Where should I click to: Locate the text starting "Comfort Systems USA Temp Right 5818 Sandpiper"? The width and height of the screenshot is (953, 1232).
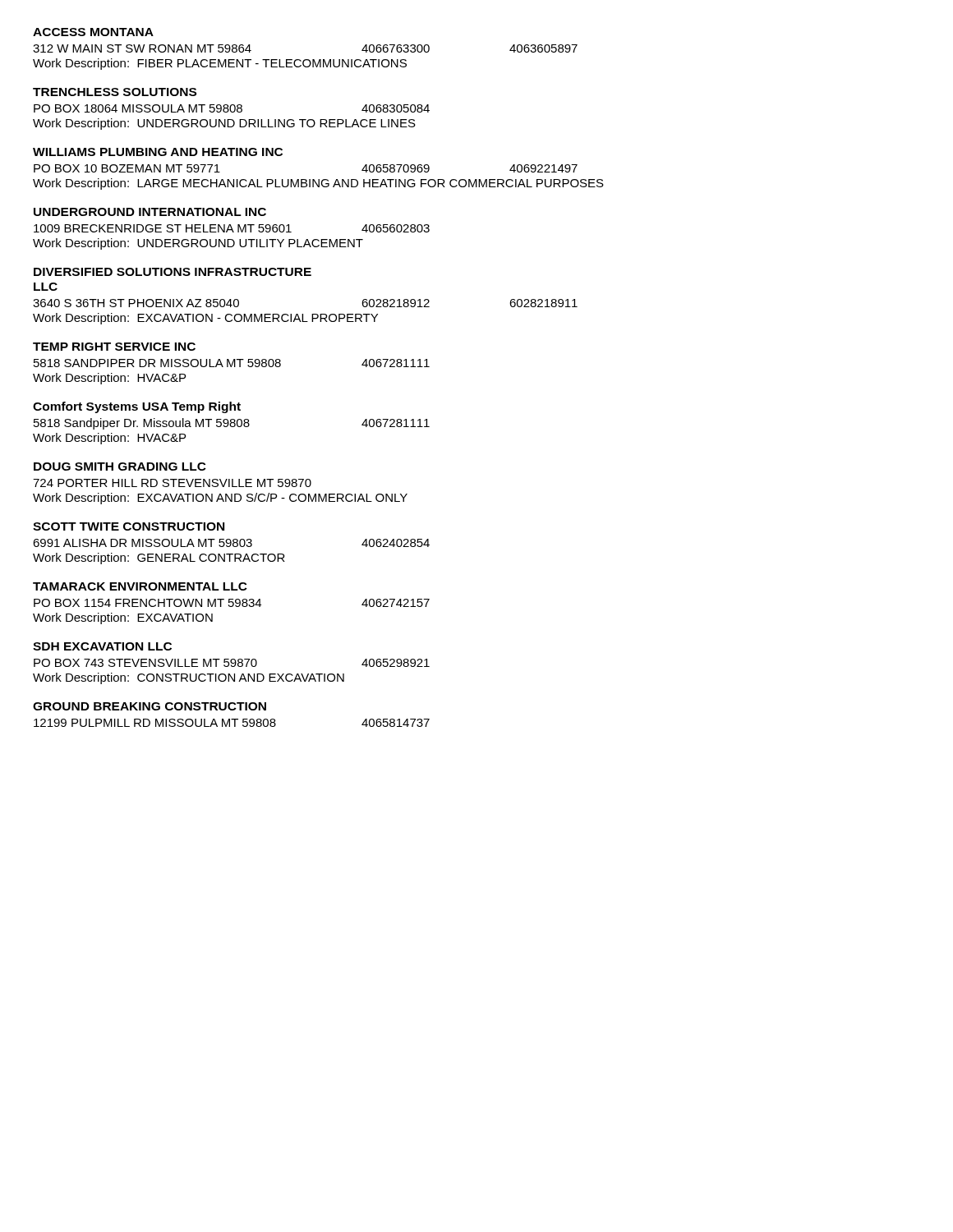coord(137,407)
